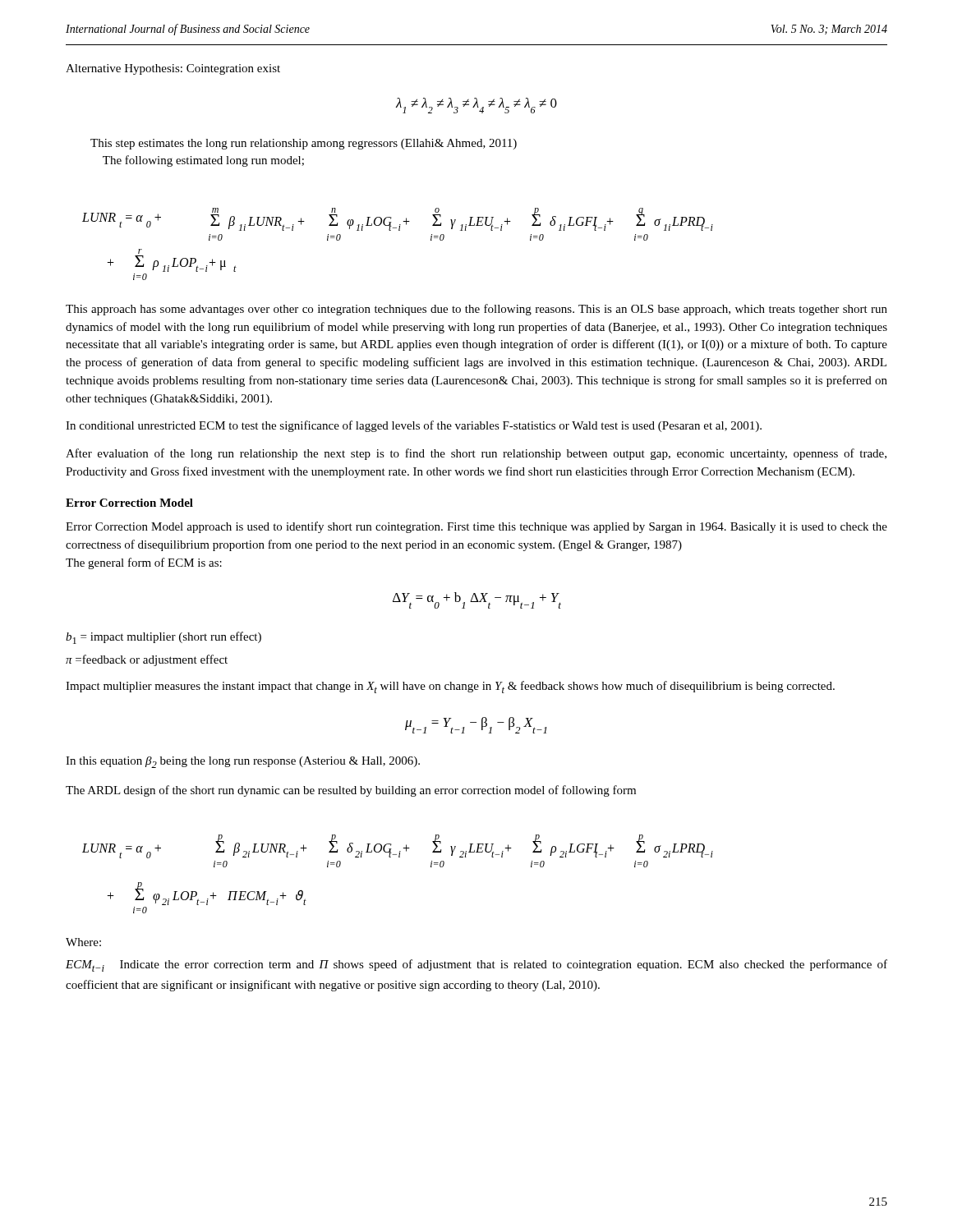953x1232 pixels.
Task: Locate the block of text that opens with "In this equation β2 being the"
Action: [243, 762]
